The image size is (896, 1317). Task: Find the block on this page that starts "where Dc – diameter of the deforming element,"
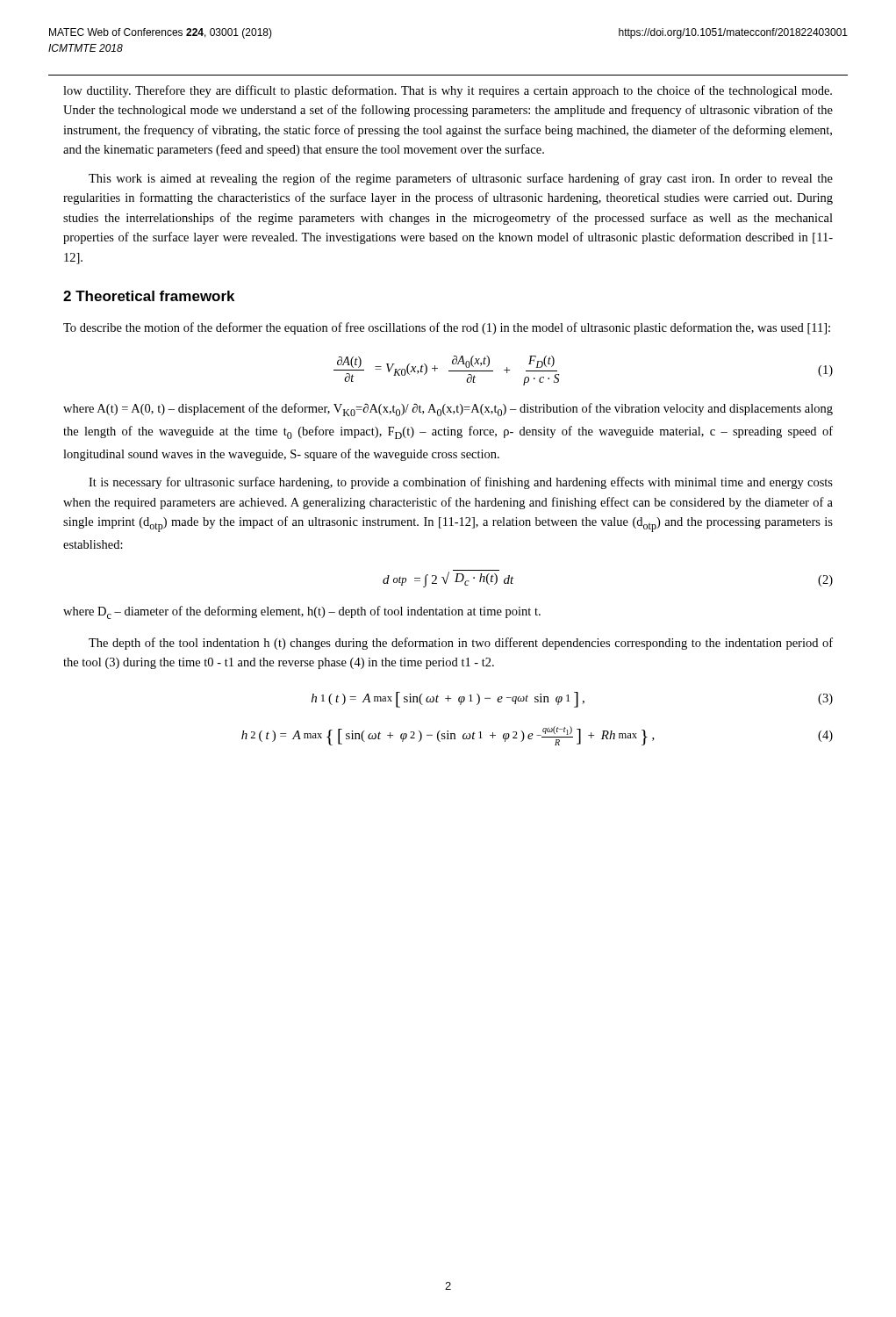click(x=448, y=613)
